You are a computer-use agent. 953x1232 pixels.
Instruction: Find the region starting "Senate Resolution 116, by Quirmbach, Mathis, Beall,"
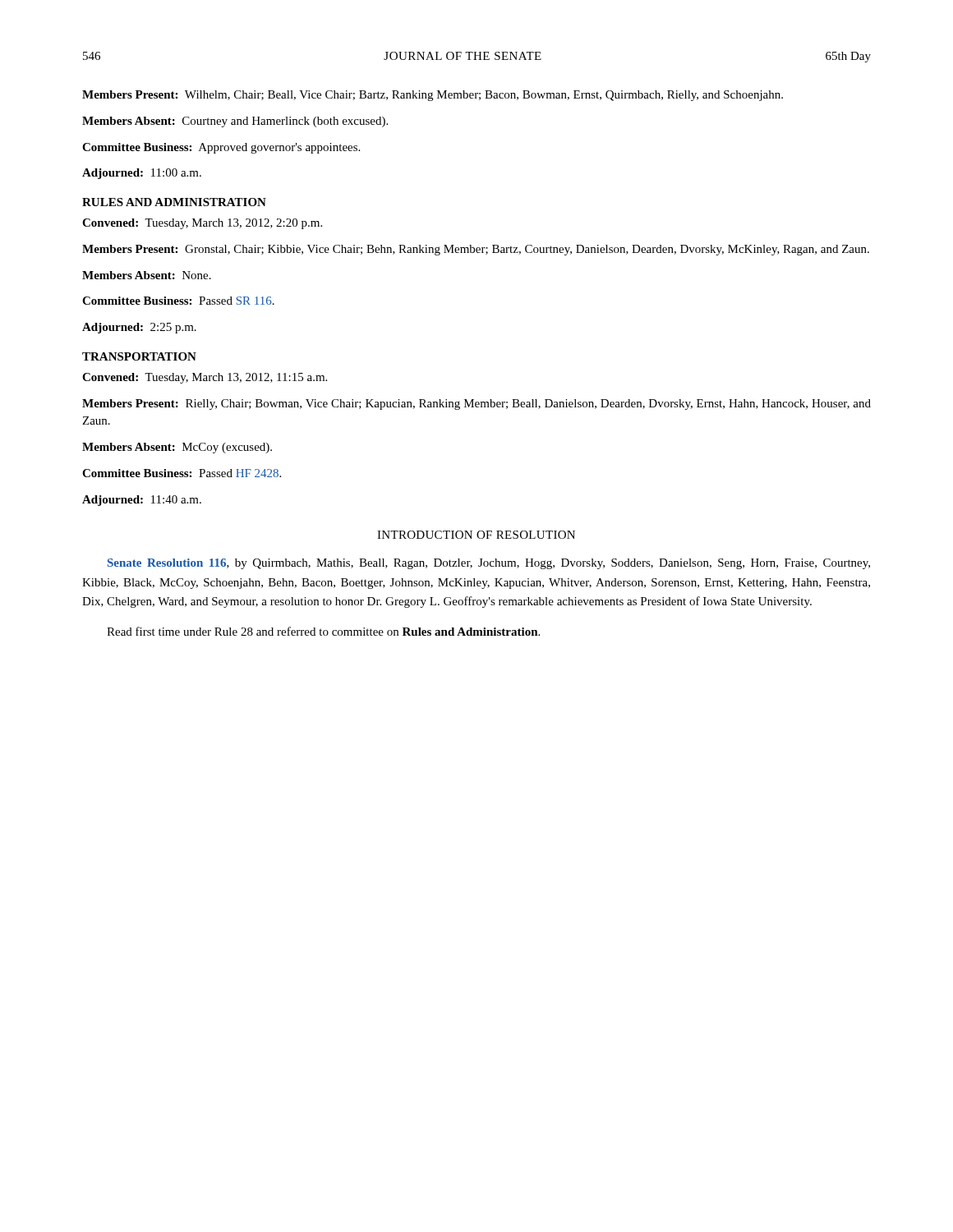pos(476,582)
